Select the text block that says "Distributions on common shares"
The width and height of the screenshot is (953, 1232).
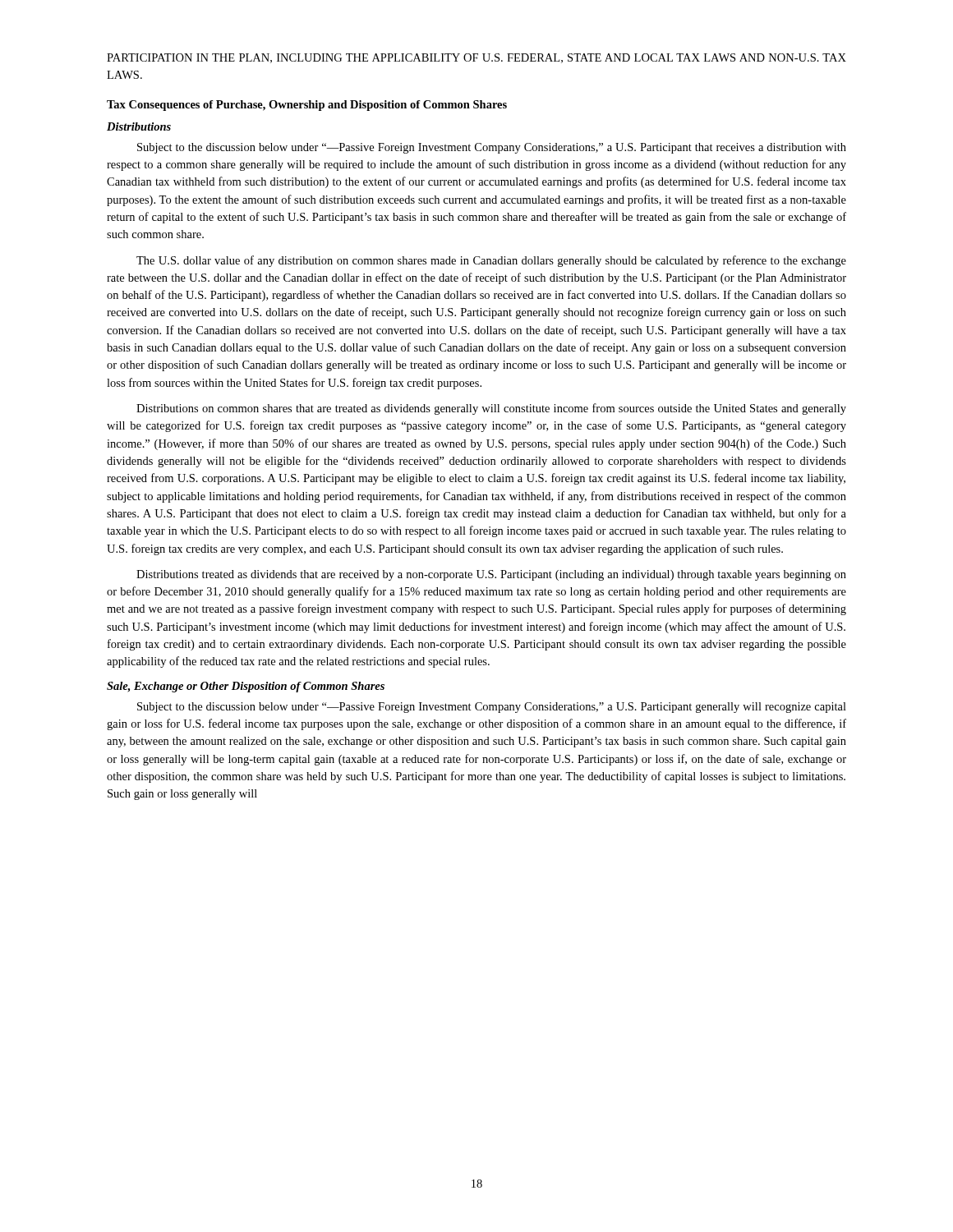[x=476, y=478]
